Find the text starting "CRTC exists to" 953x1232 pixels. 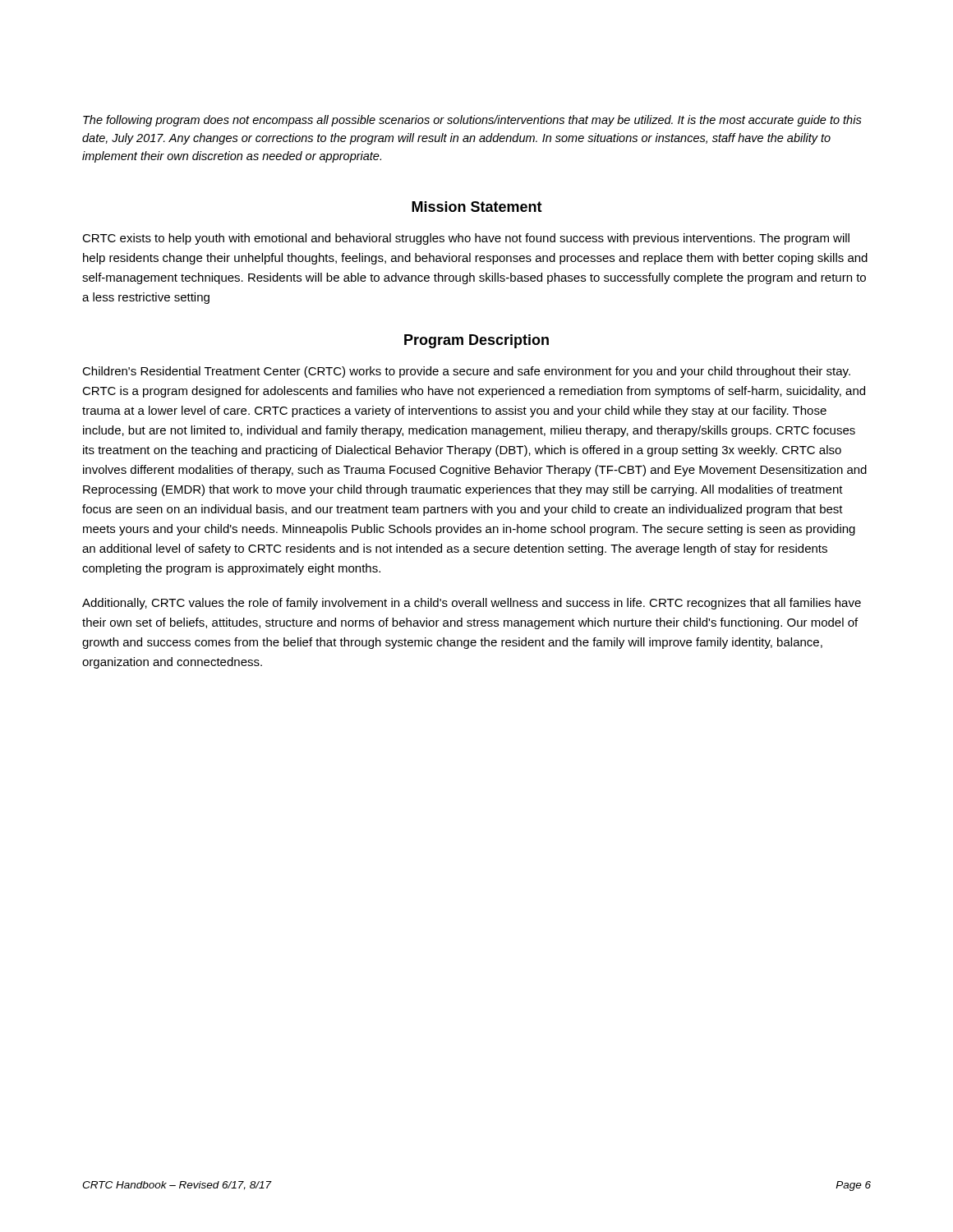click(476, 268)
